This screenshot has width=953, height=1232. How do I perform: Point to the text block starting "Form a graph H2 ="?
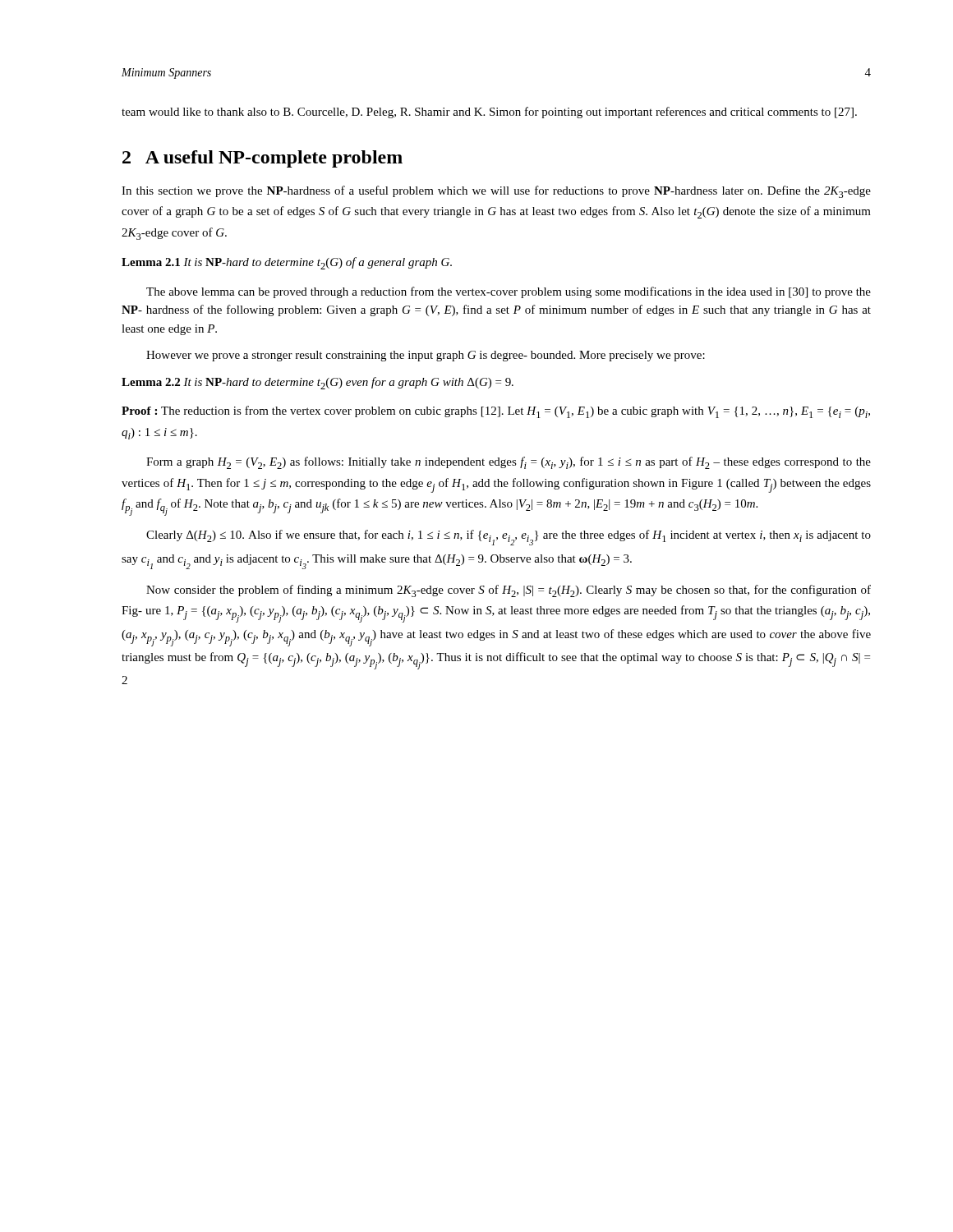tap(496, 485)
